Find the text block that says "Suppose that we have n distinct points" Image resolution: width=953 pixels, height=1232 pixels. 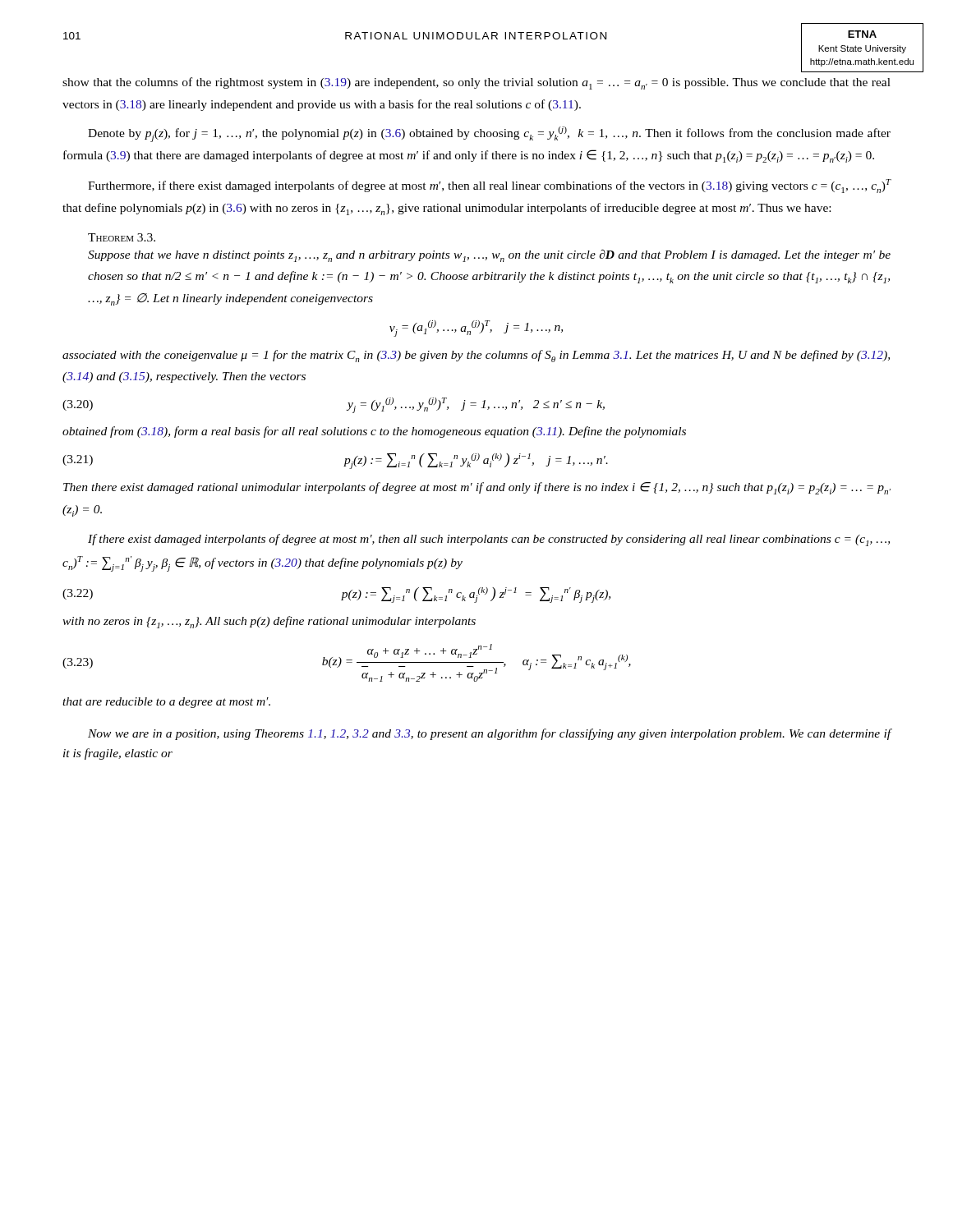coord(489,277)
